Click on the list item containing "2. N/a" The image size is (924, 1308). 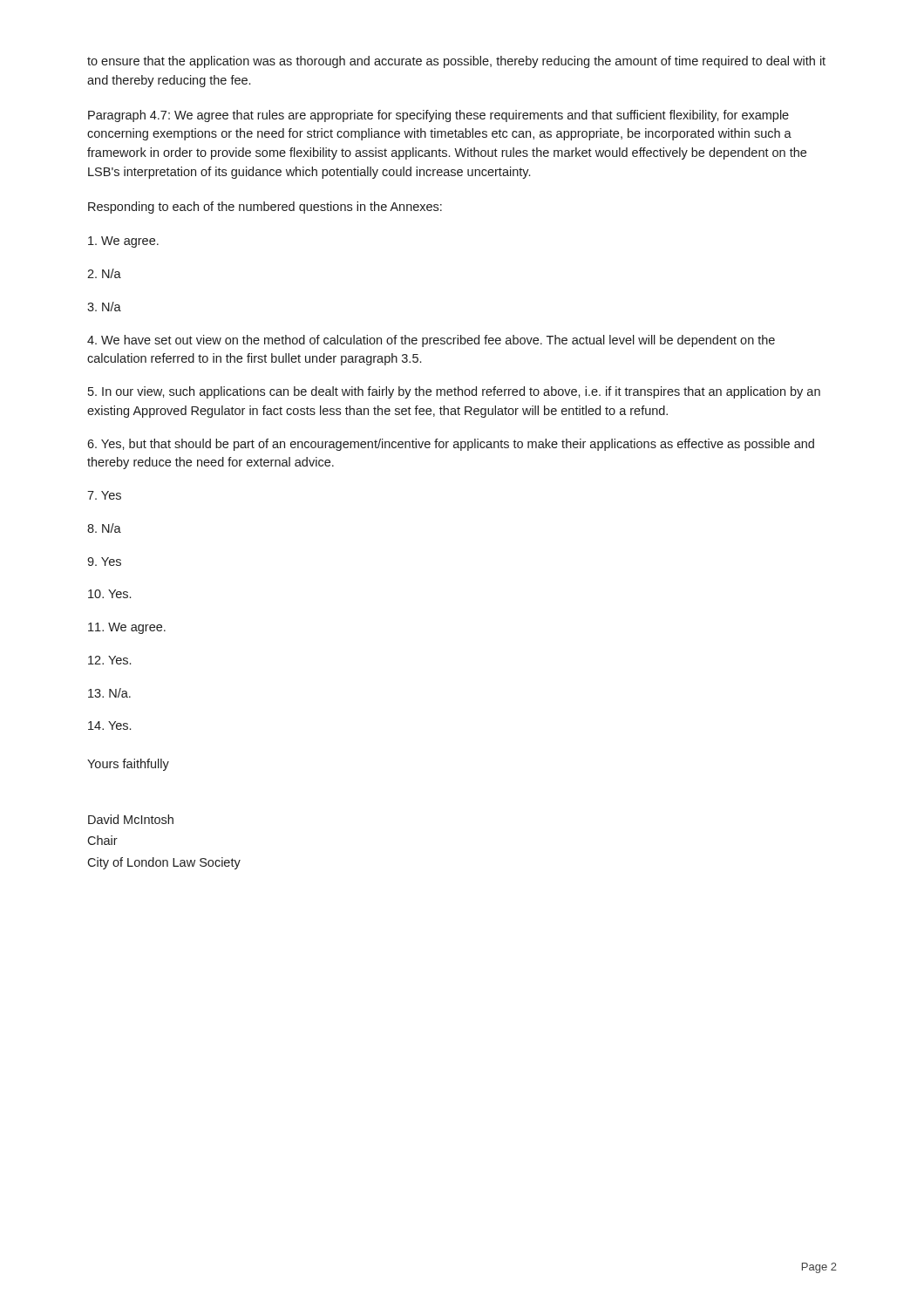click(104, 274)
